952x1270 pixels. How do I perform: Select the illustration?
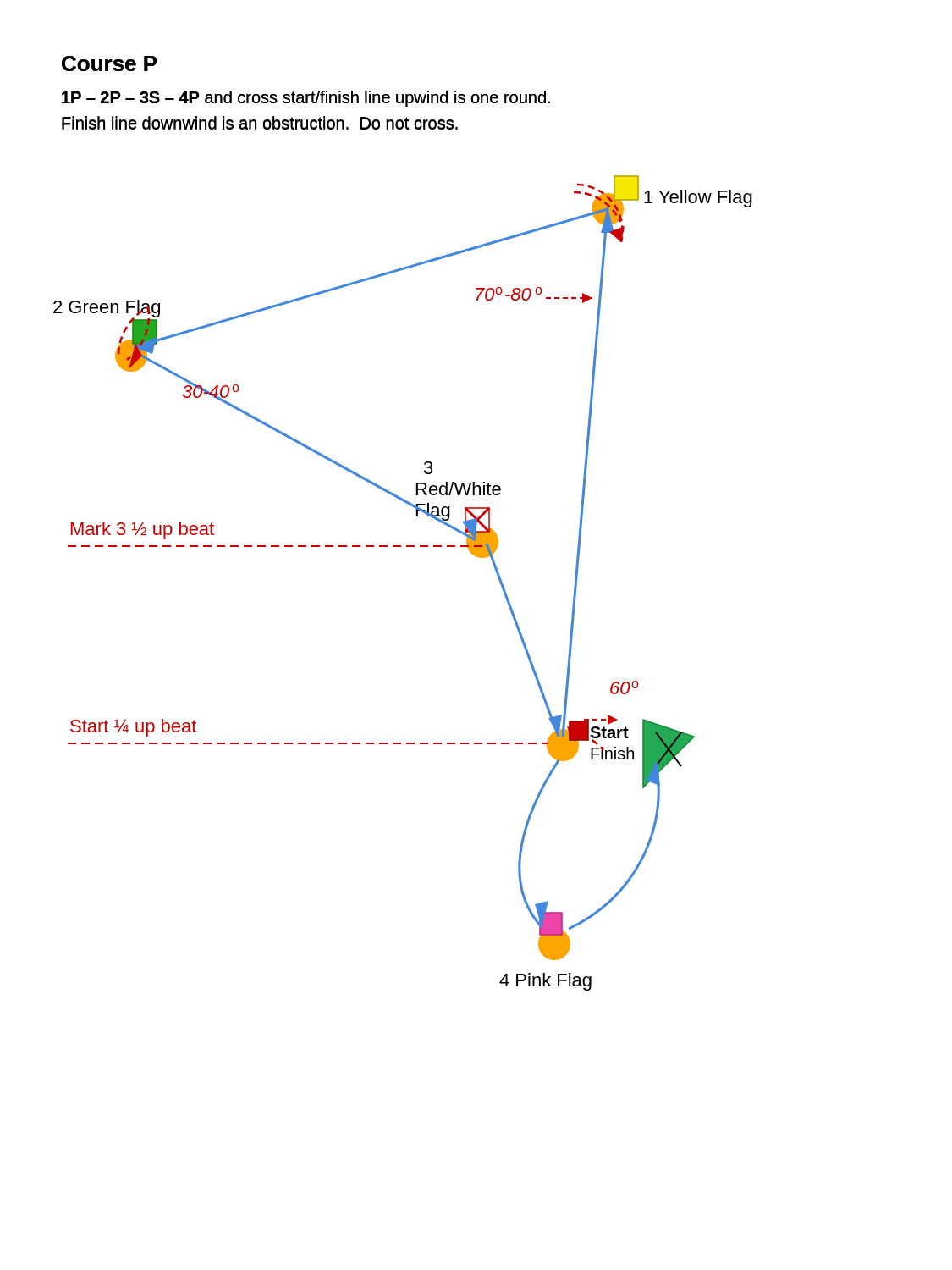click(x=476, y=635)
